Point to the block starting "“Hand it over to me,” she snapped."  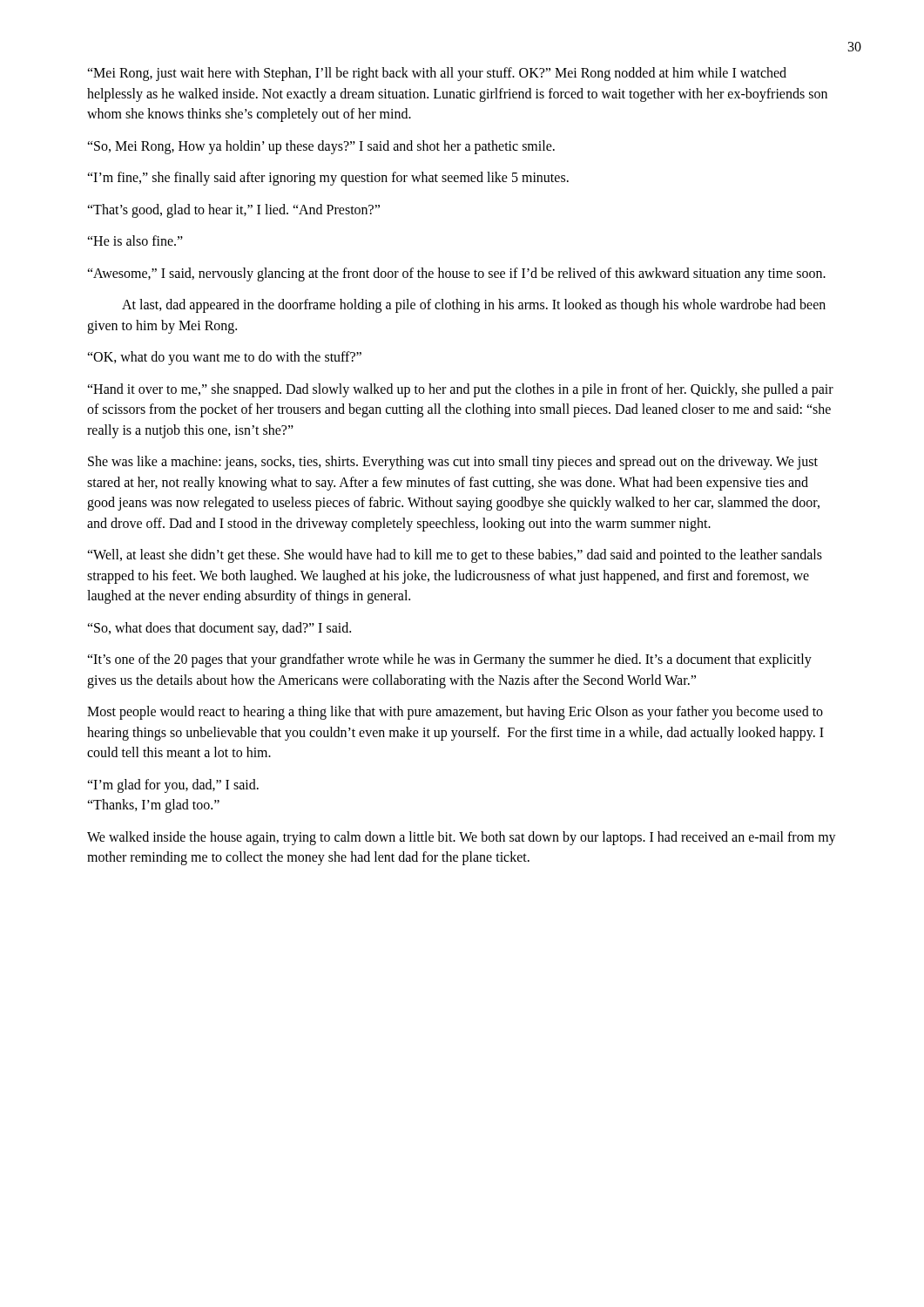[x=460, y=409]
